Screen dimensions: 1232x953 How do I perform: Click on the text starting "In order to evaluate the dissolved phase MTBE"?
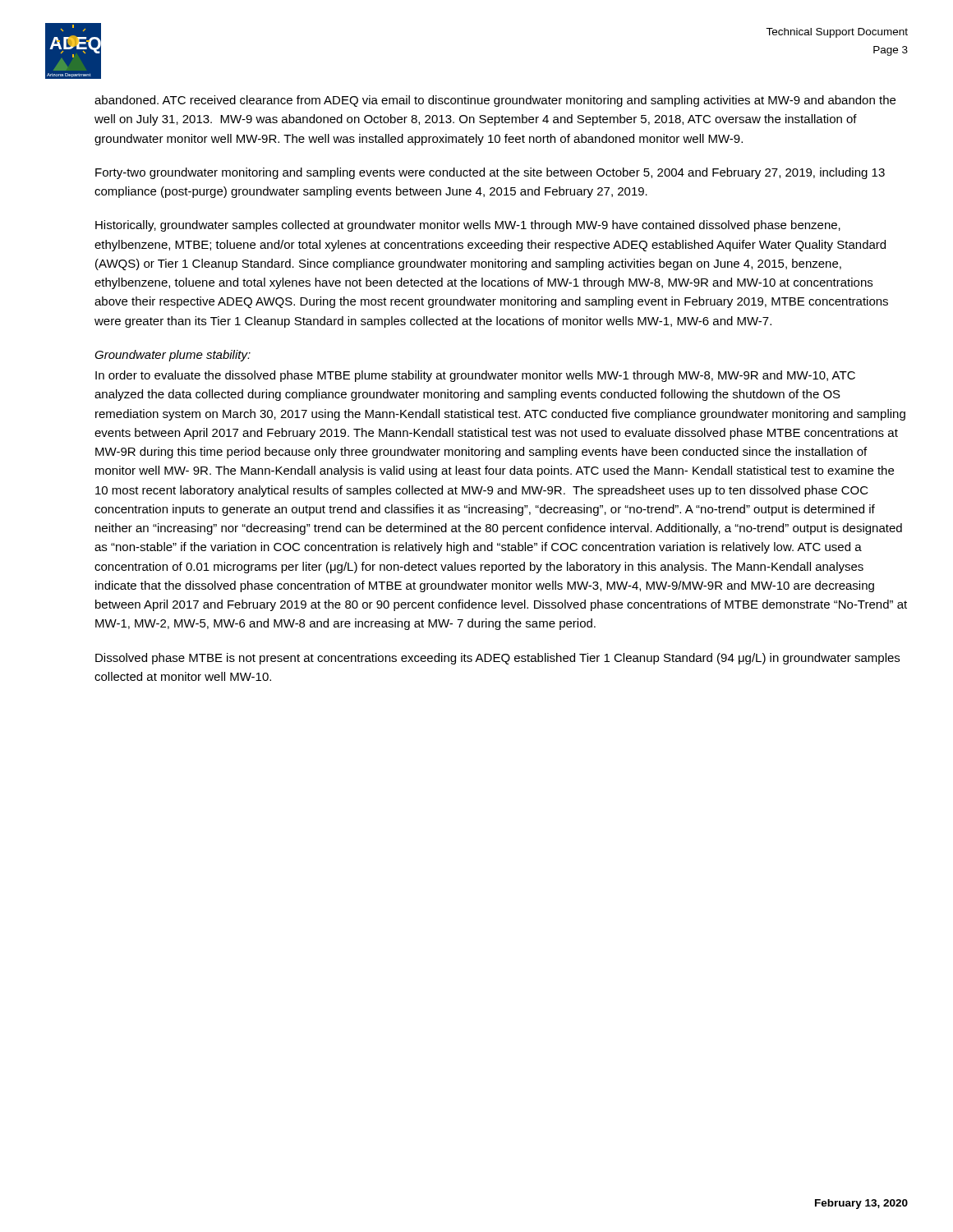[501, 499]
